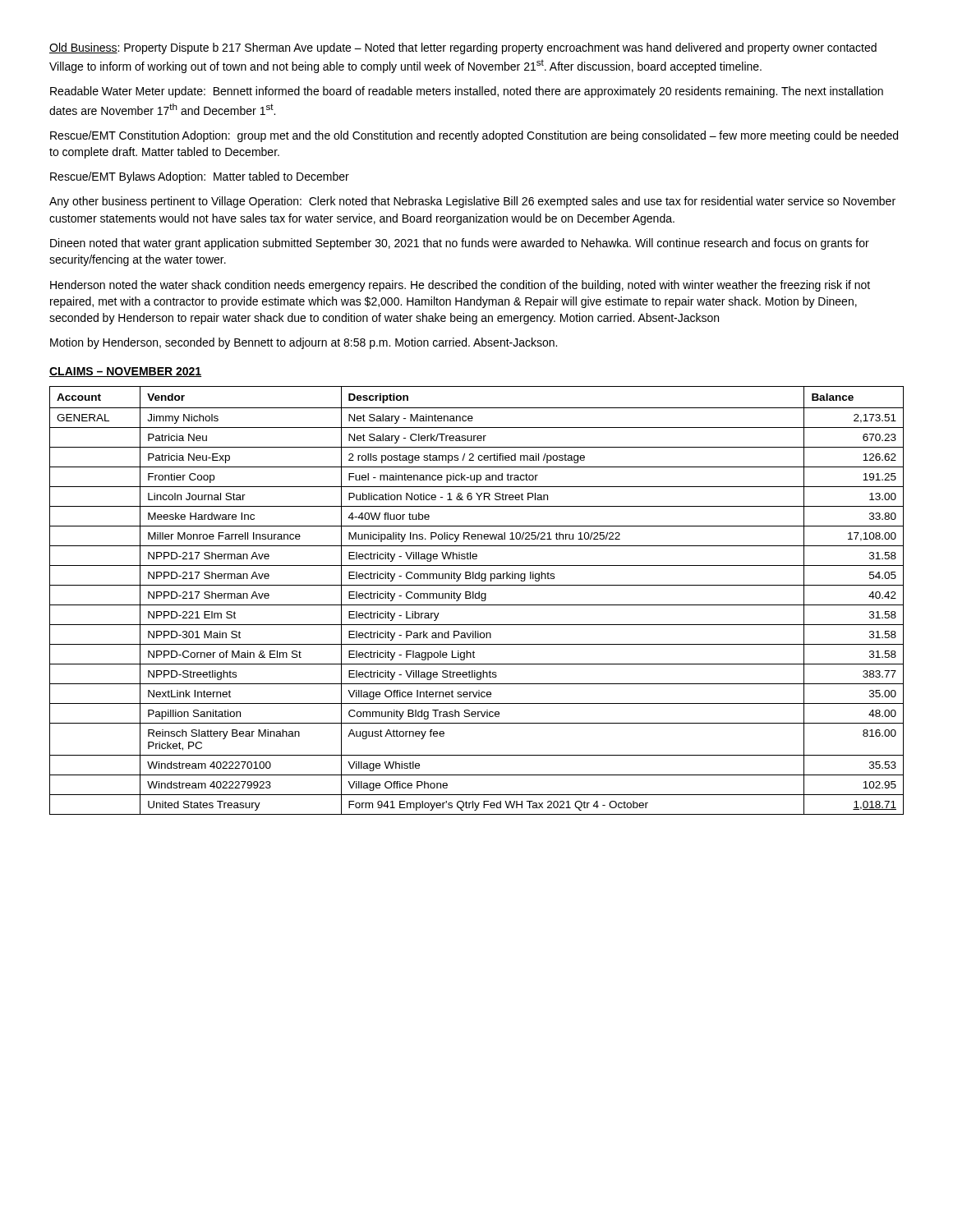Screen dimensions: 1232x953
Task: Find the table that mentions "Patricia Neu"
Action: (x=476, y=600)
